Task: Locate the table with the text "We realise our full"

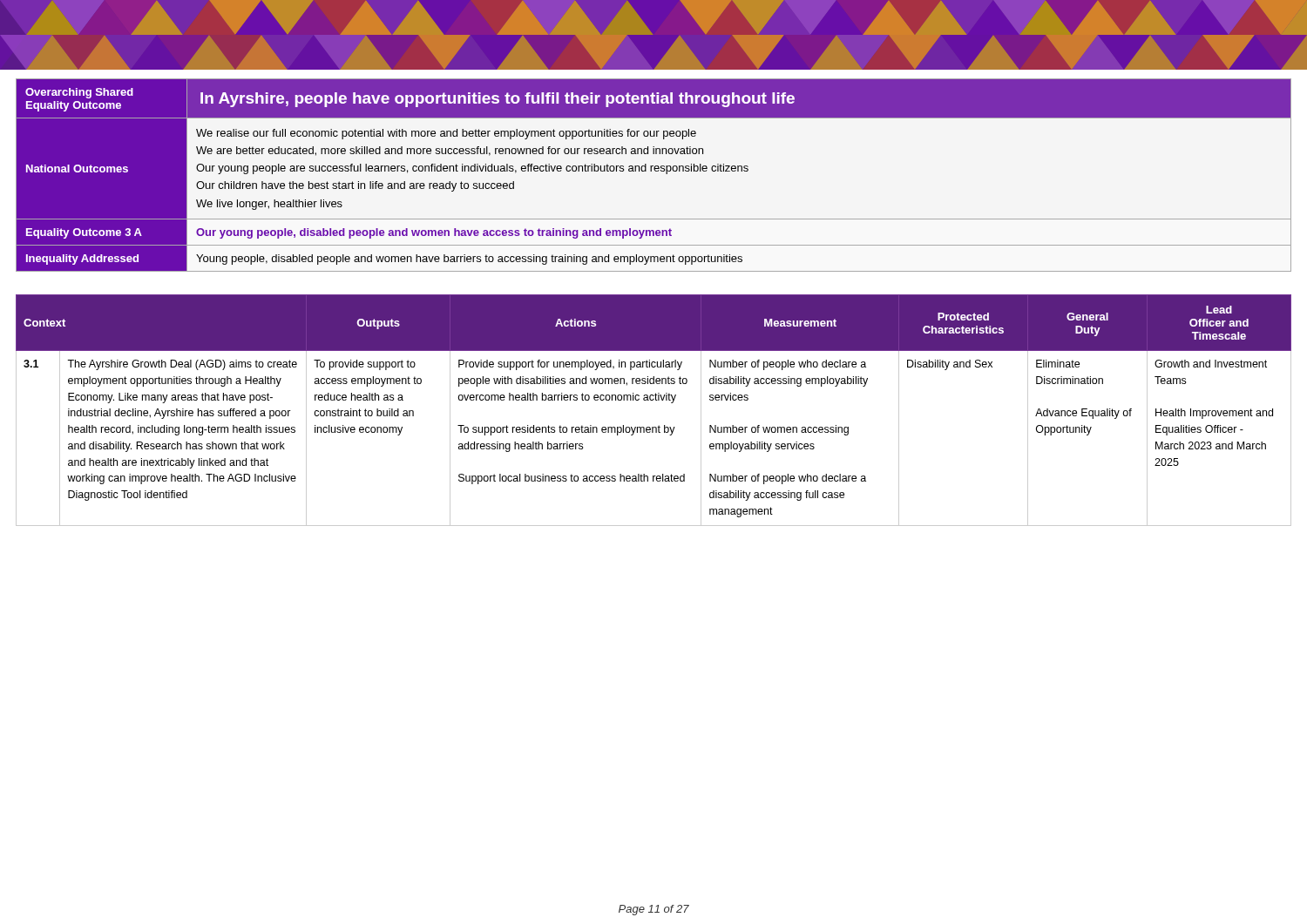Action: [654, 175]
